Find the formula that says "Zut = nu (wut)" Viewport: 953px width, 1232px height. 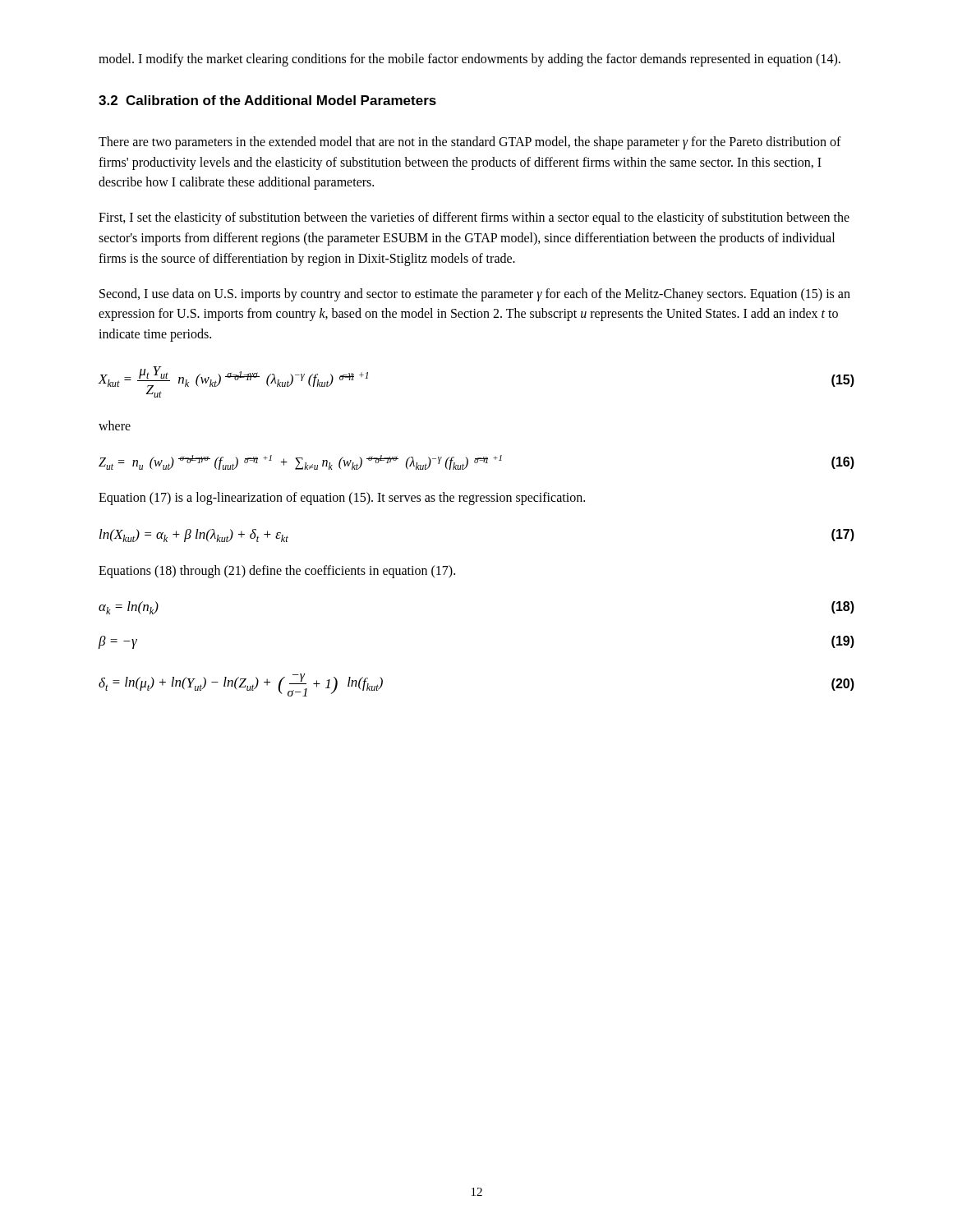click(x=476, y=462)
